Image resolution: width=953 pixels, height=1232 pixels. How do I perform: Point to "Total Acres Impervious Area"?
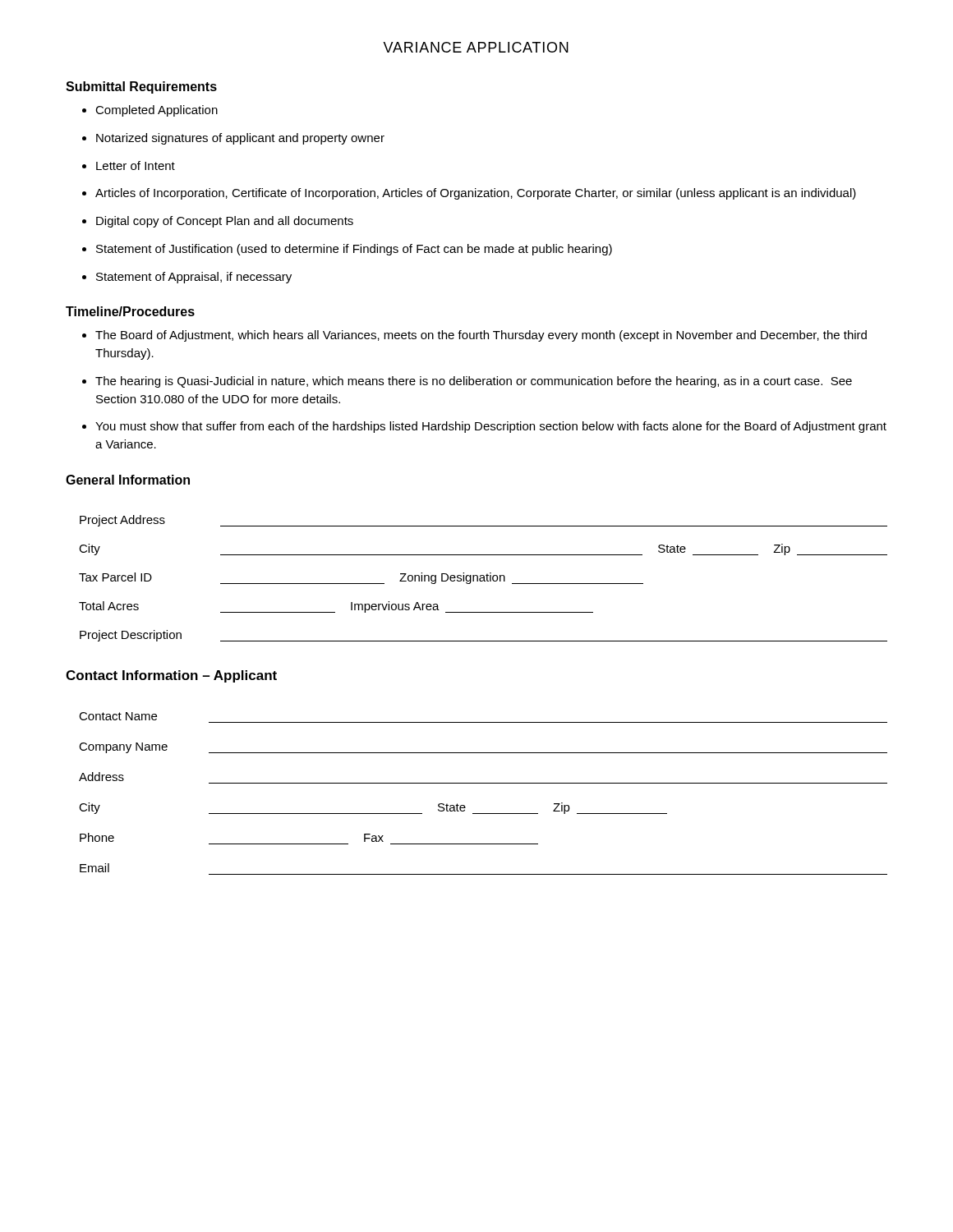click(336, 605)
